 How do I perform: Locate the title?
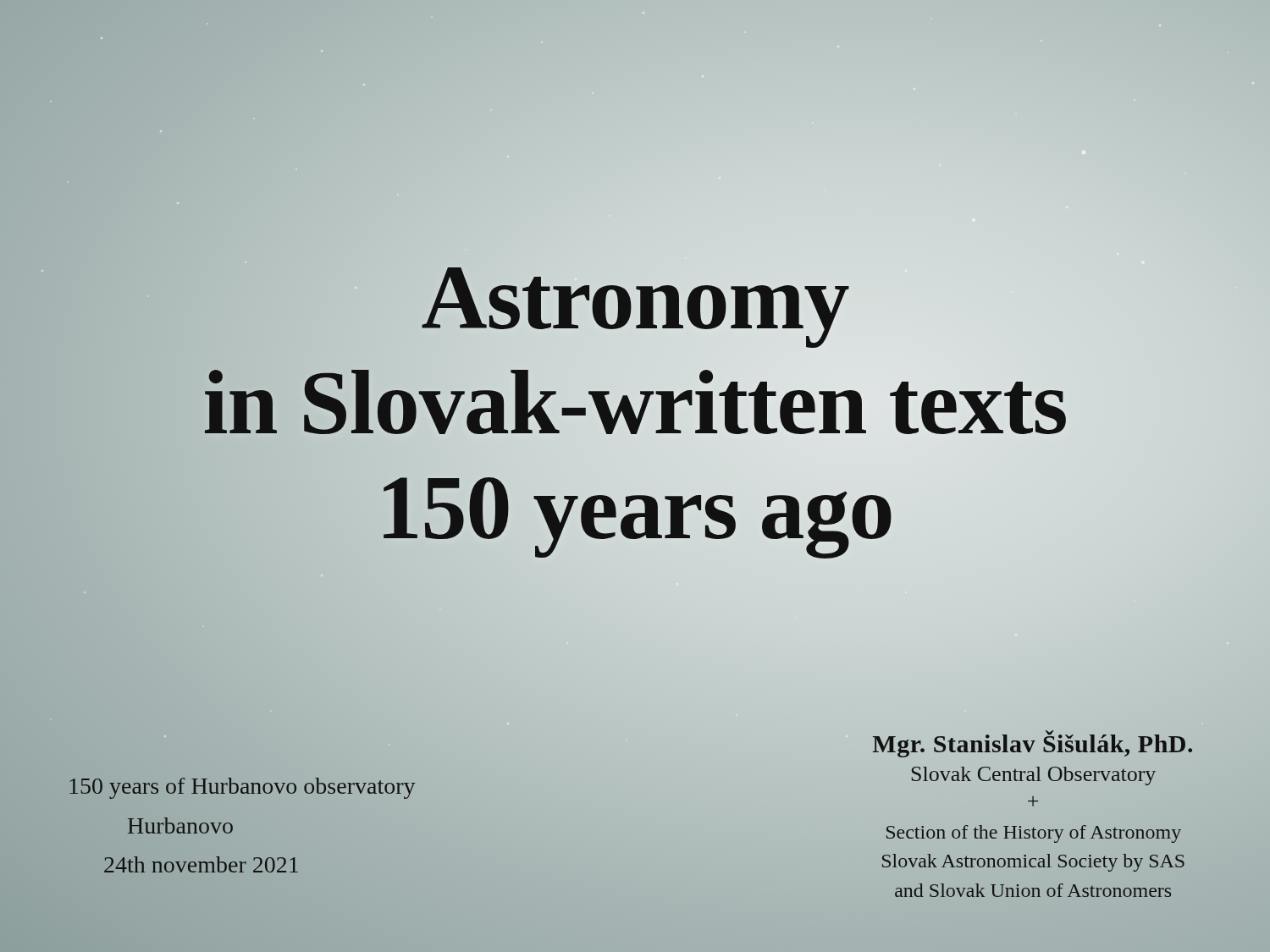[635, 403]
